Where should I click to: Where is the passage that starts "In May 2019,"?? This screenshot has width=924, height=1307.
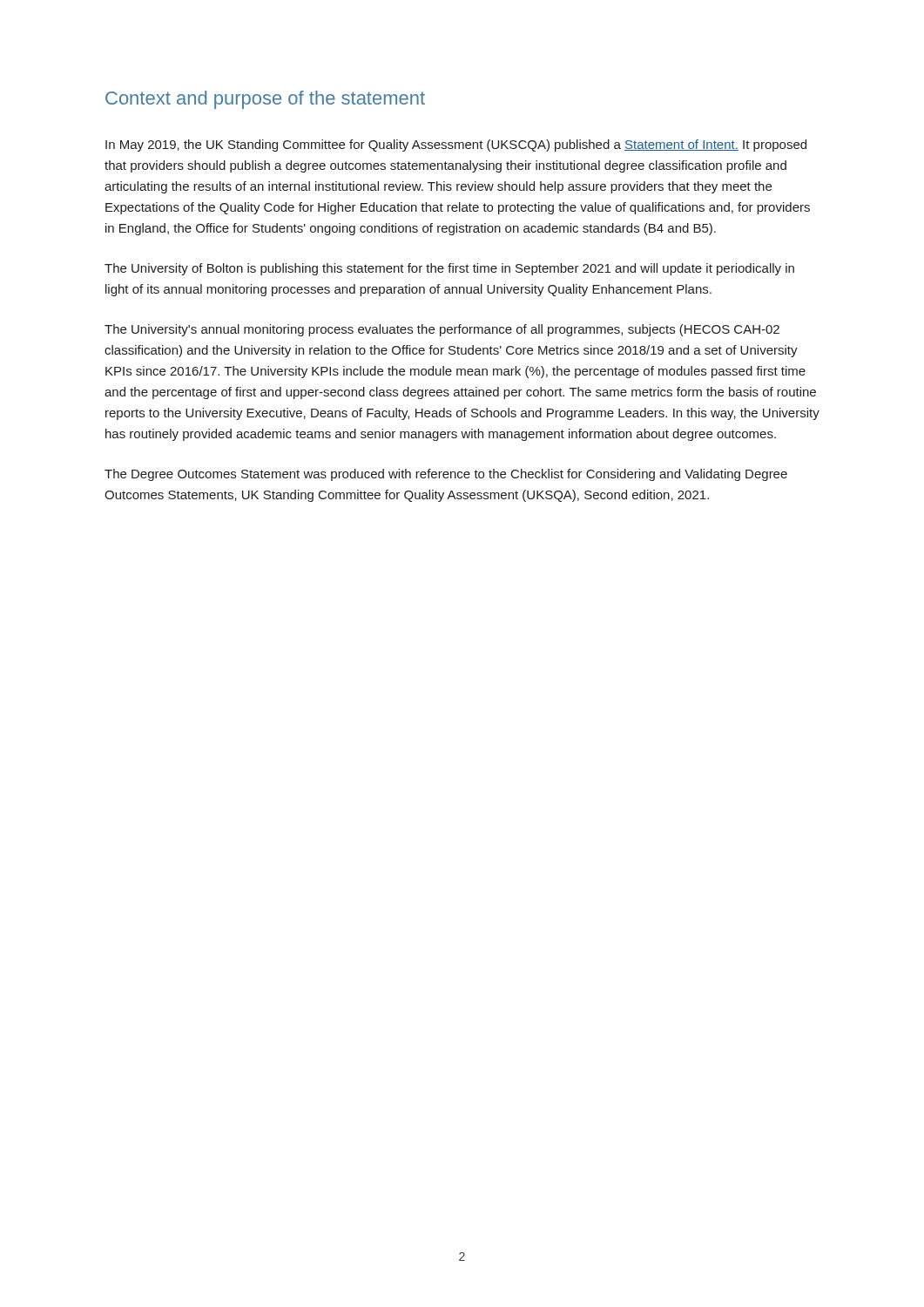457,186
